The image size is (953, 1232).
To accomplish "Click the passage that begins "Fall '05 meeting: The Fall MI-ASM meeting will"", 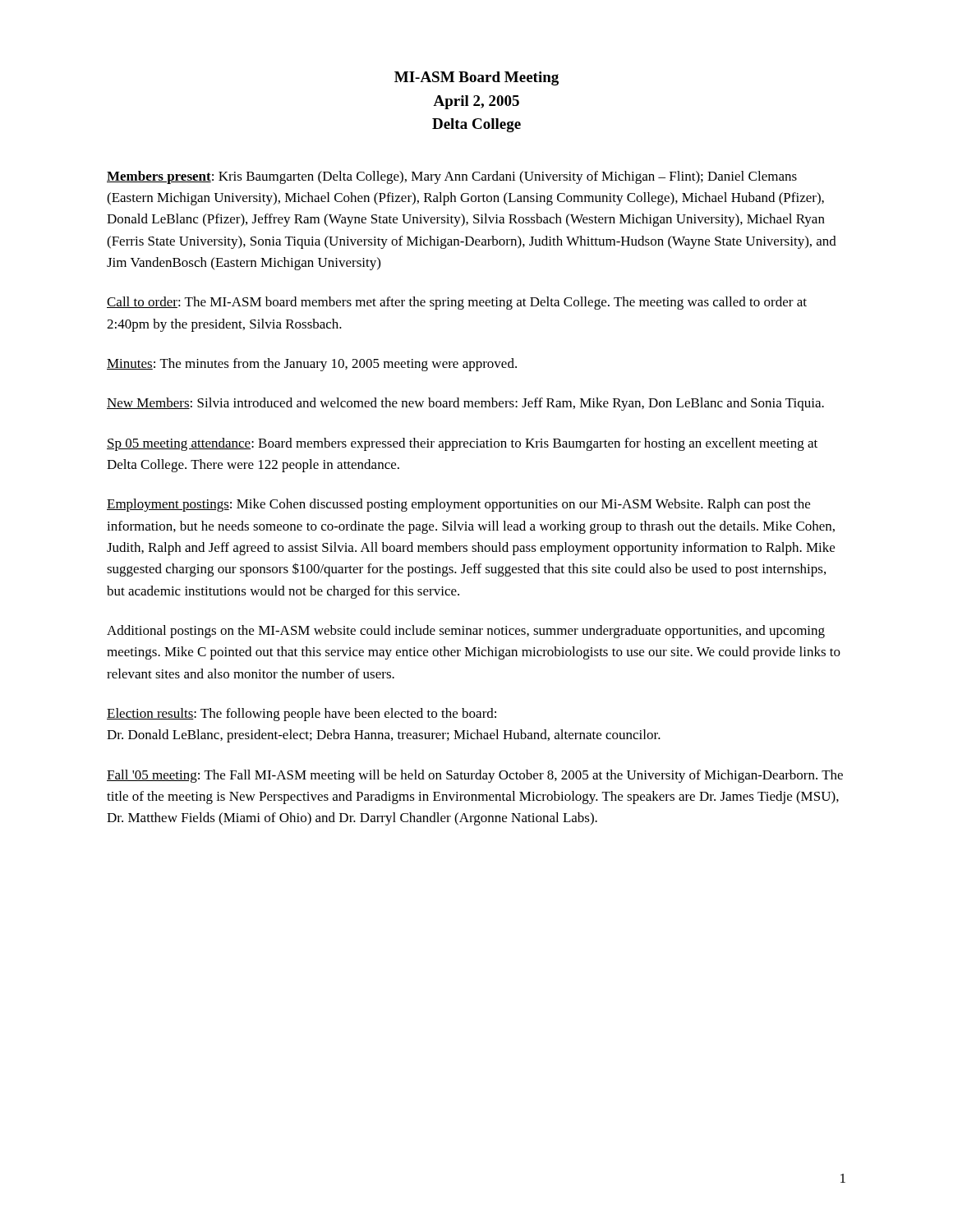I will 475,796.
